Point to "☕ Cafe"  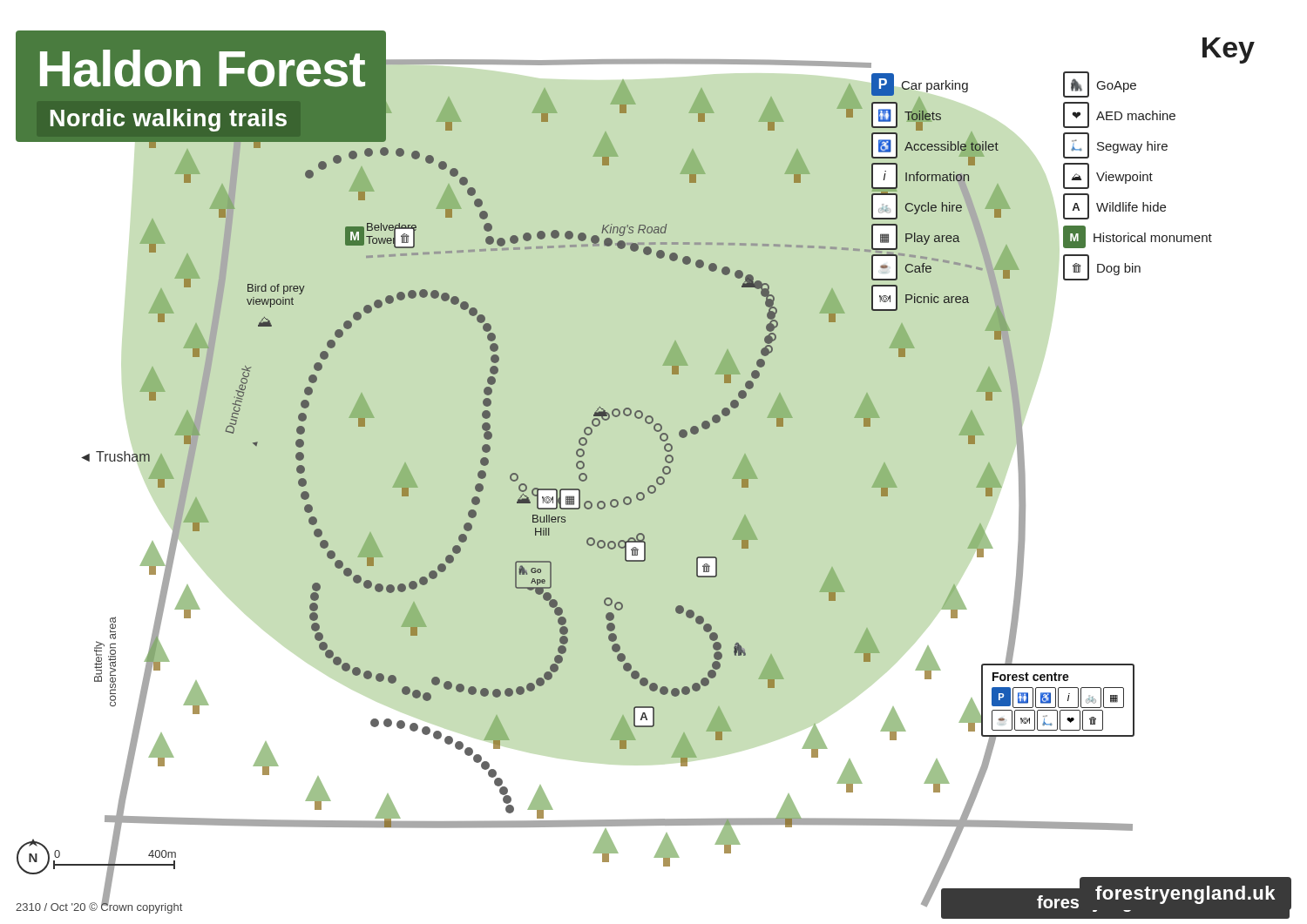pos(902,267)
